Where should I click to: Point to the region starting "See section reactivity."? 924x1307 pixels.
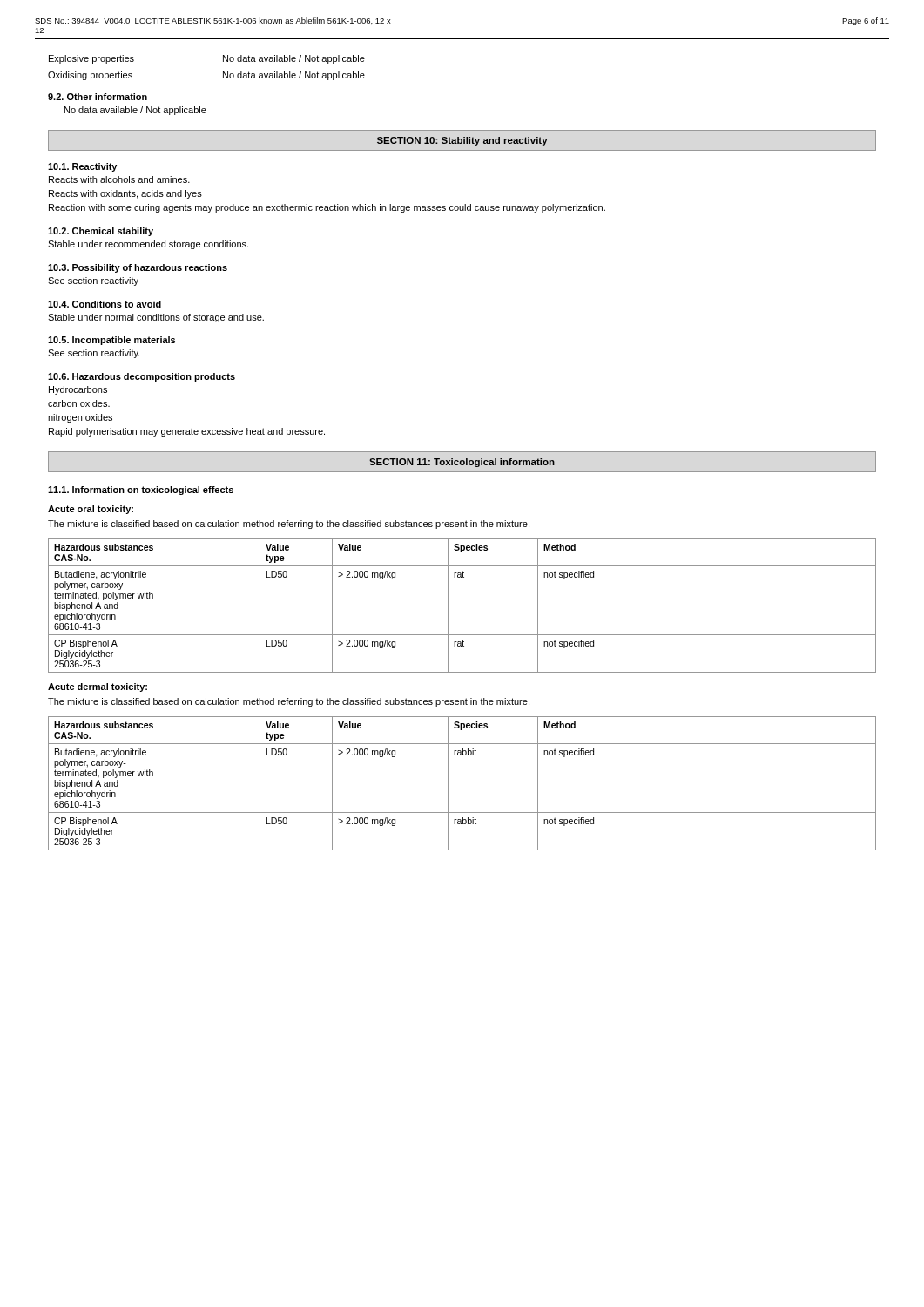(x=94, y=353)
